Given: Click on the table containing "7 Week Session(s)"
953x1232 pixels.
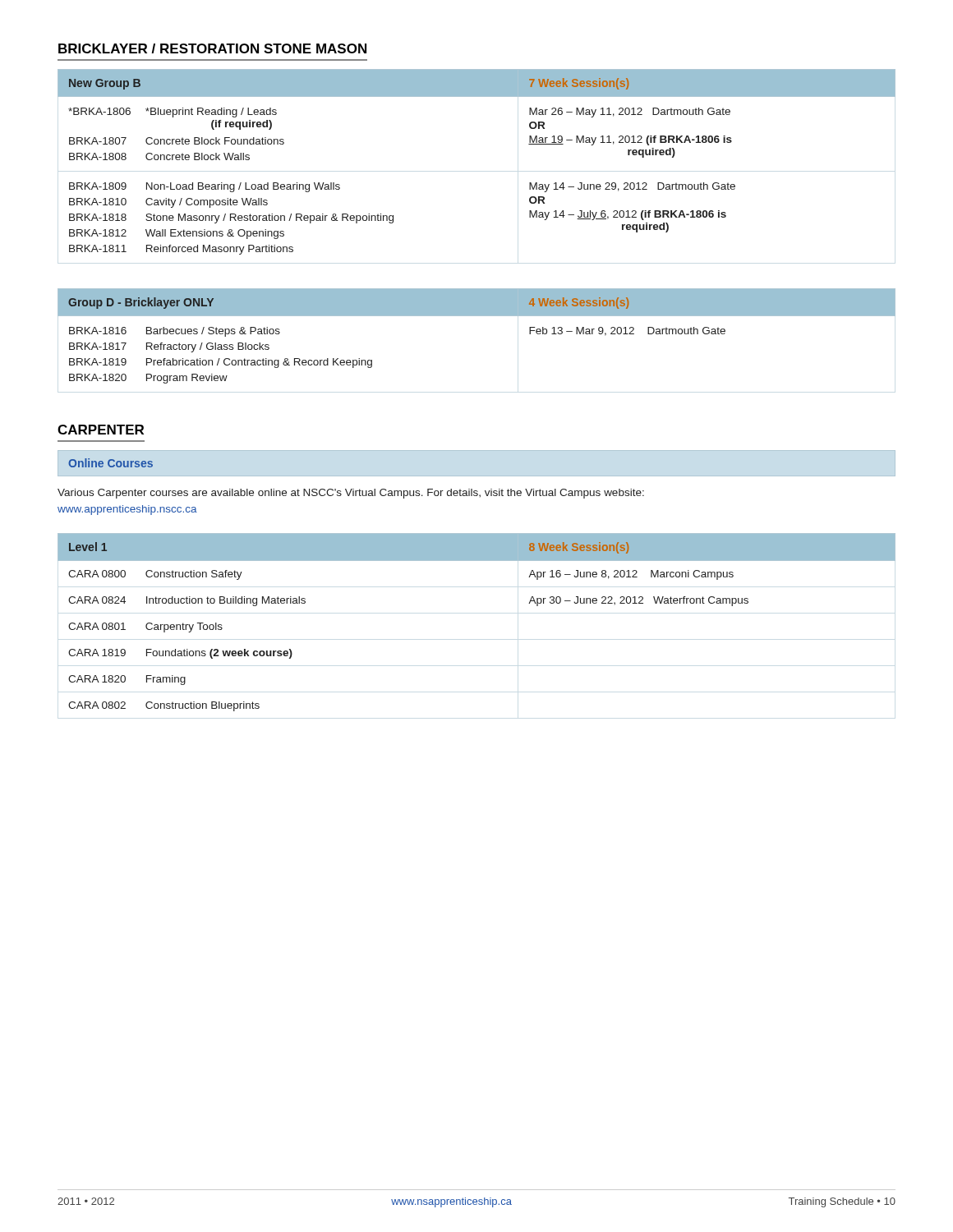Looking at the screenshot, I should coord(476,166).
